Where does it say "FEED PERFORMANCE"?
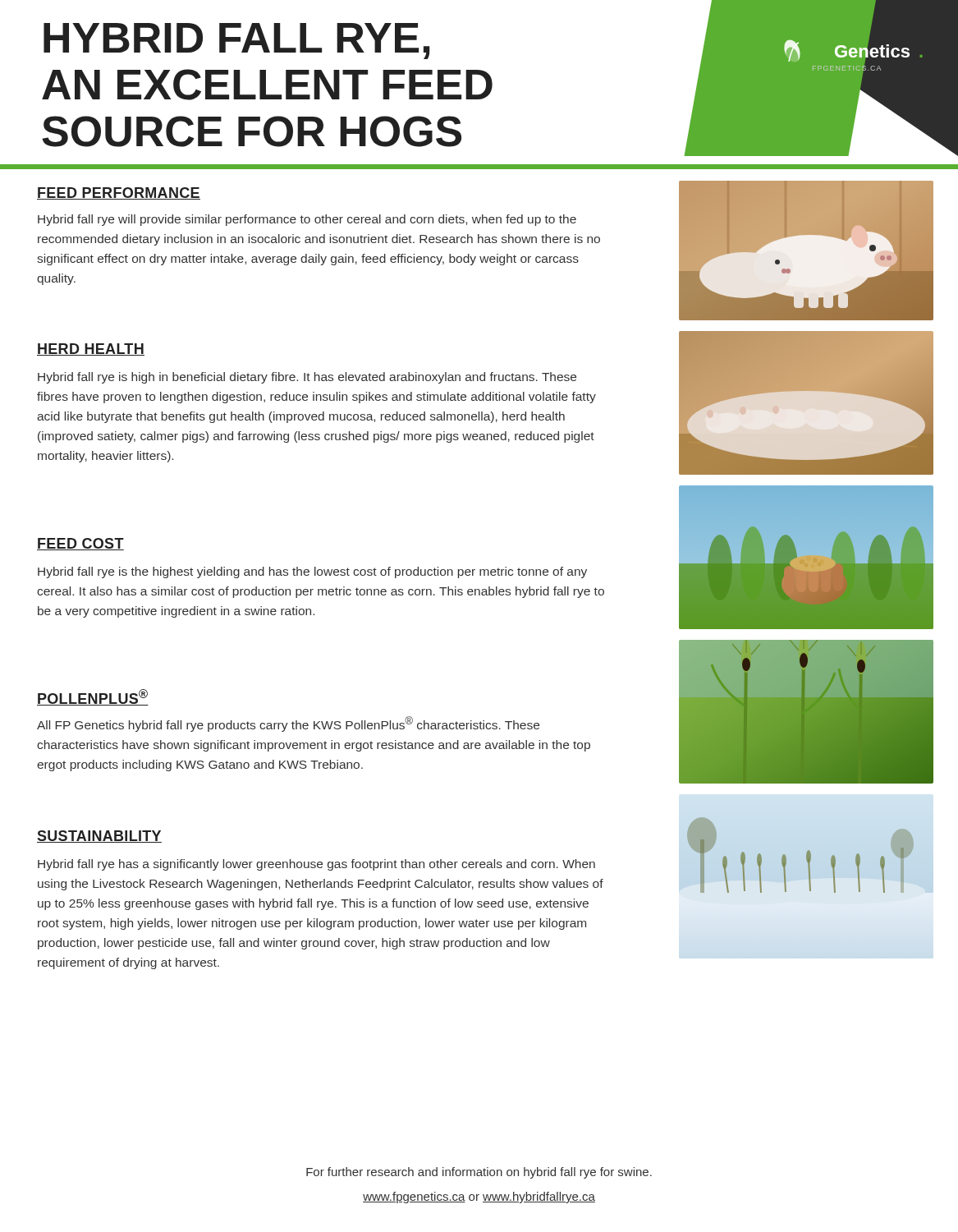 pos(119,193)
